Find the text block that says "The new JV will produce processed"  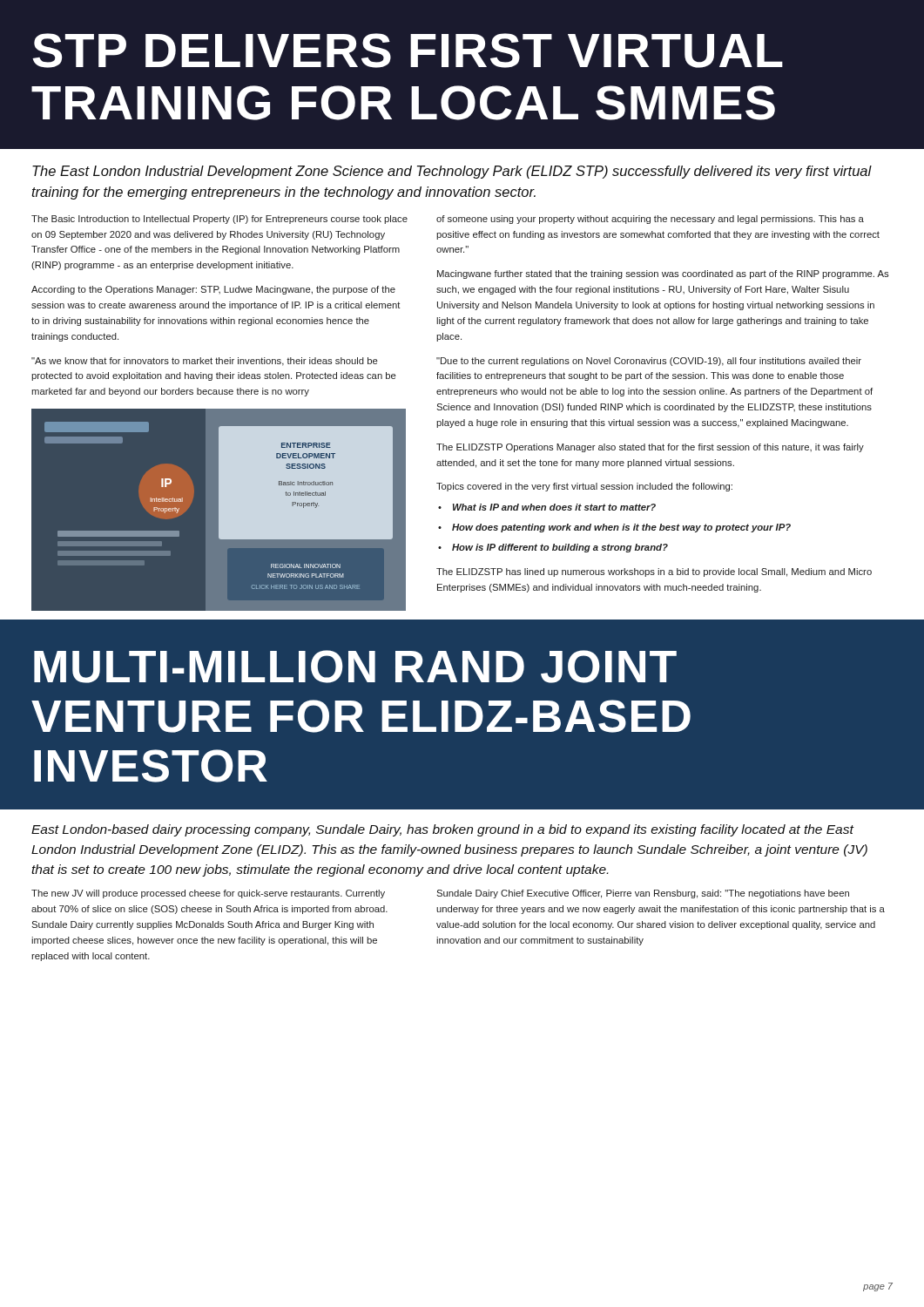click(210, 925)
